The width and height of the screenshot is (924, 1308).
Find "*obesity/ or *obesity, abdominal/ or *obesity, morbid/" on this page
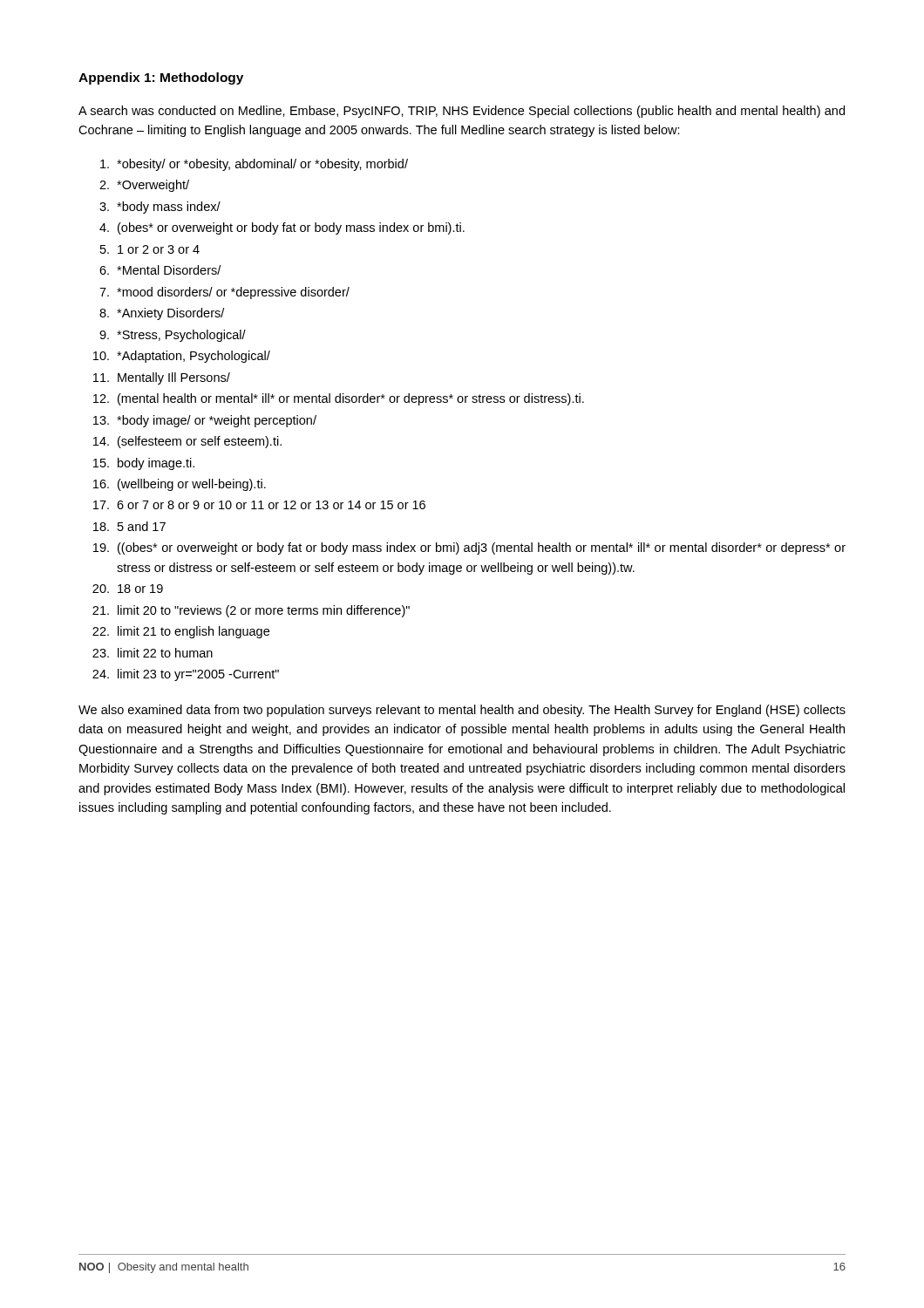tap(254, 165)
